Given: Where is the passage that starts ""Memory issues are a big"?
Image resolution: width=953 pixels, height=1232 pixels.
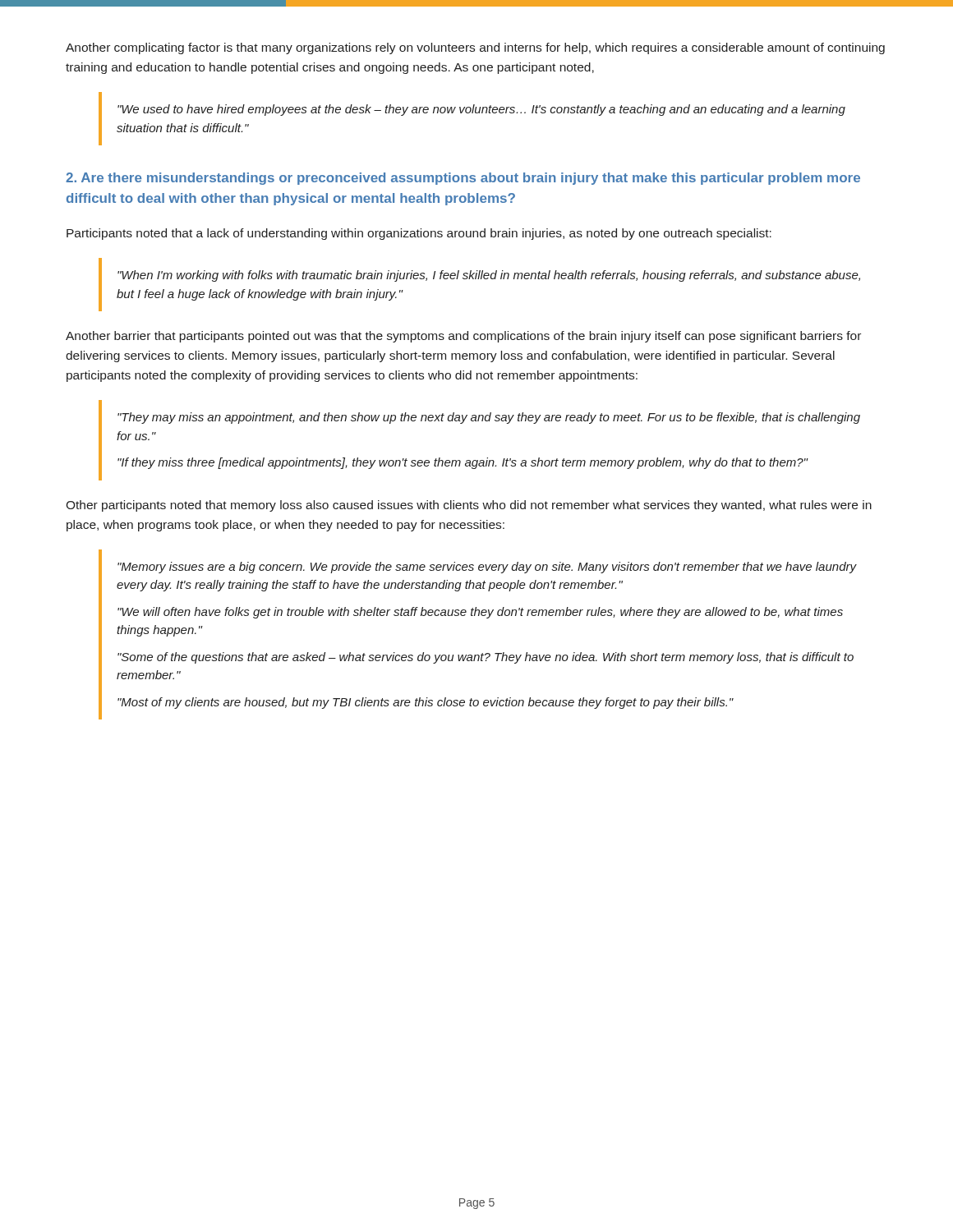Looking at the screenshot, I should [487, 568].
